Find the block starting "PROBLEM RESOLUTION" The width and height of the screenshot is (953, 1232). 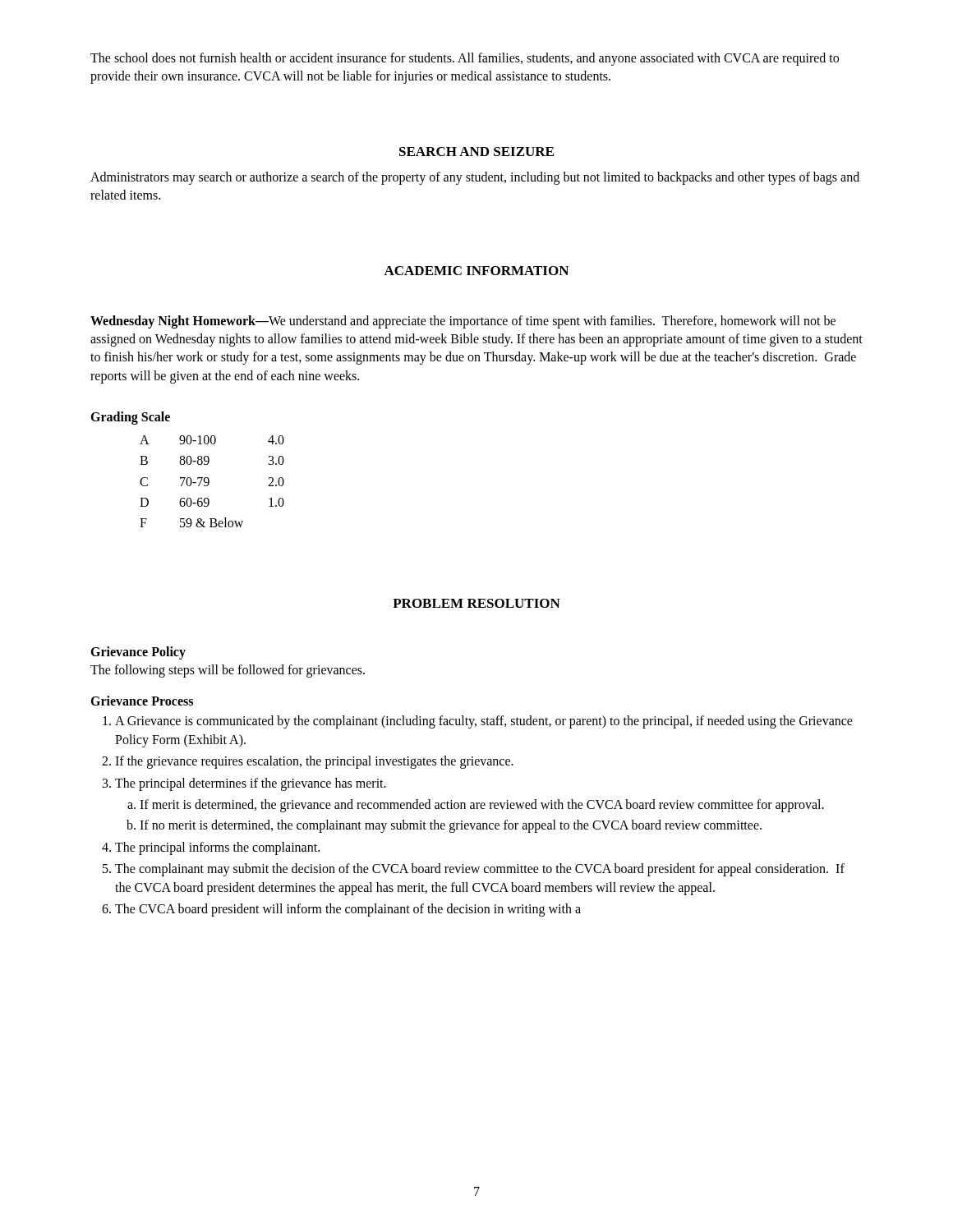(476, 603)
